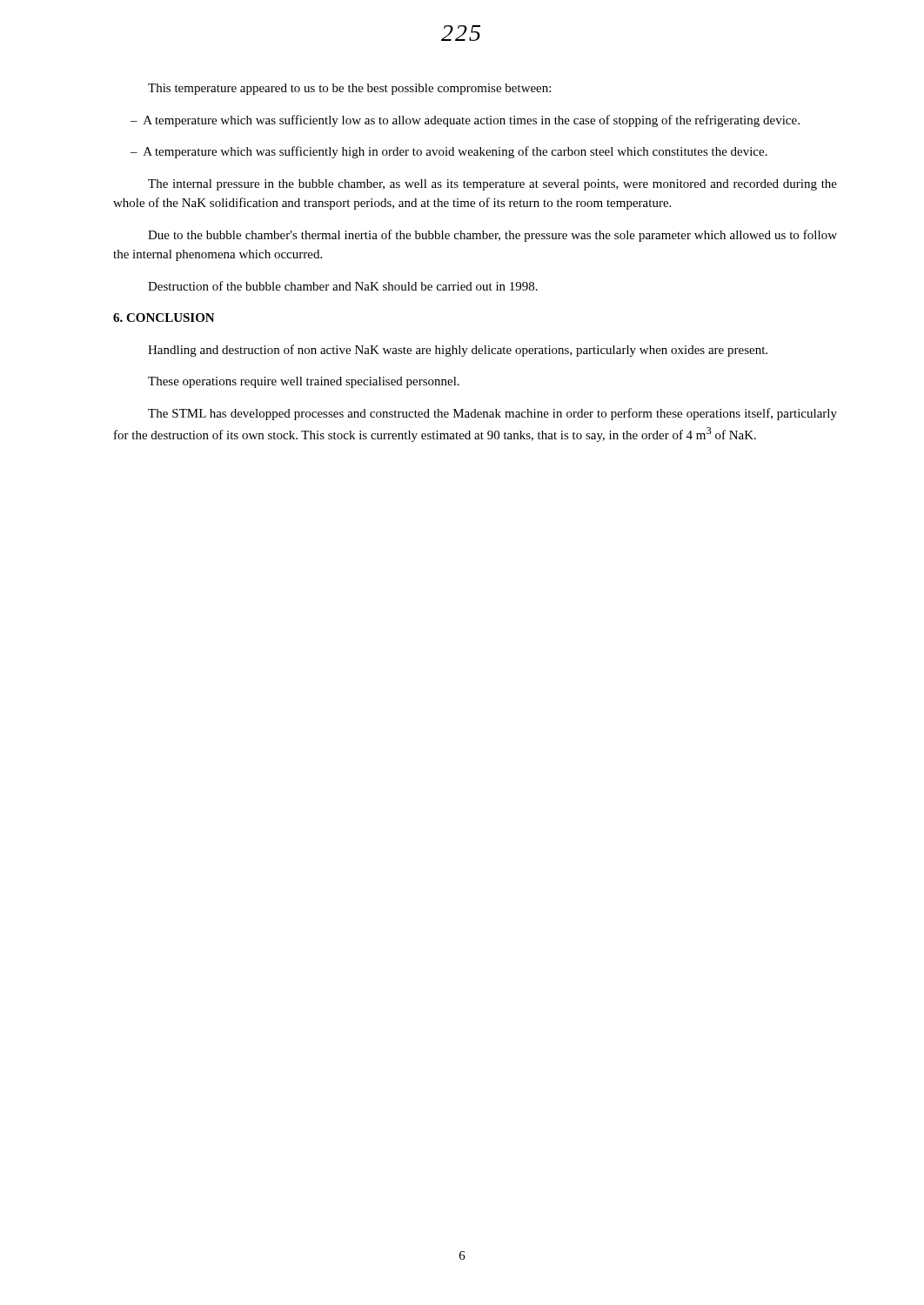Where is the passage that starts "The STML has developped"?
The width and height of the screenshot is (924, 1305).
[x=475, y=424]
